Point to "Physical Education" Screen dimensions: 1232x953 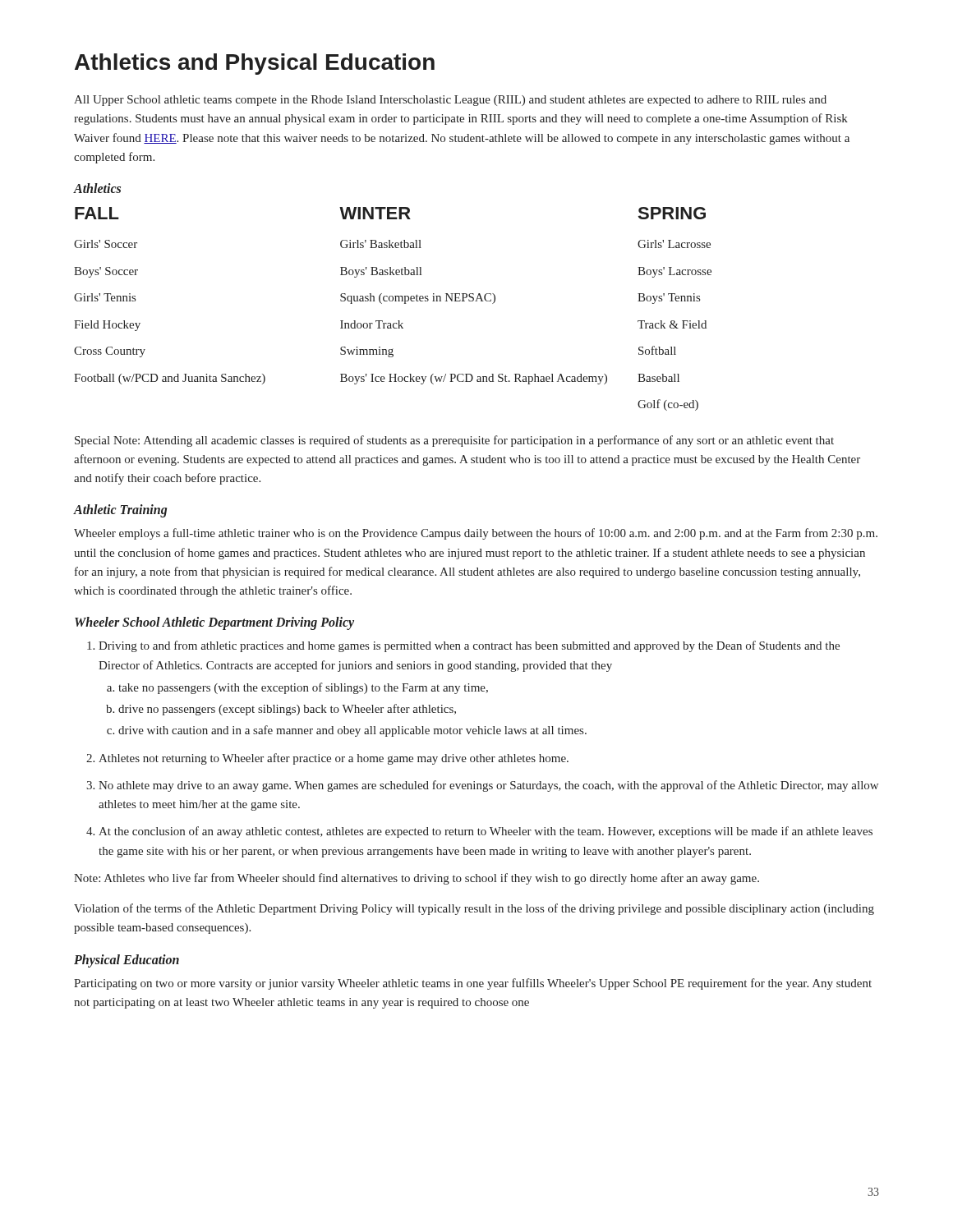(x=127, y=961)
